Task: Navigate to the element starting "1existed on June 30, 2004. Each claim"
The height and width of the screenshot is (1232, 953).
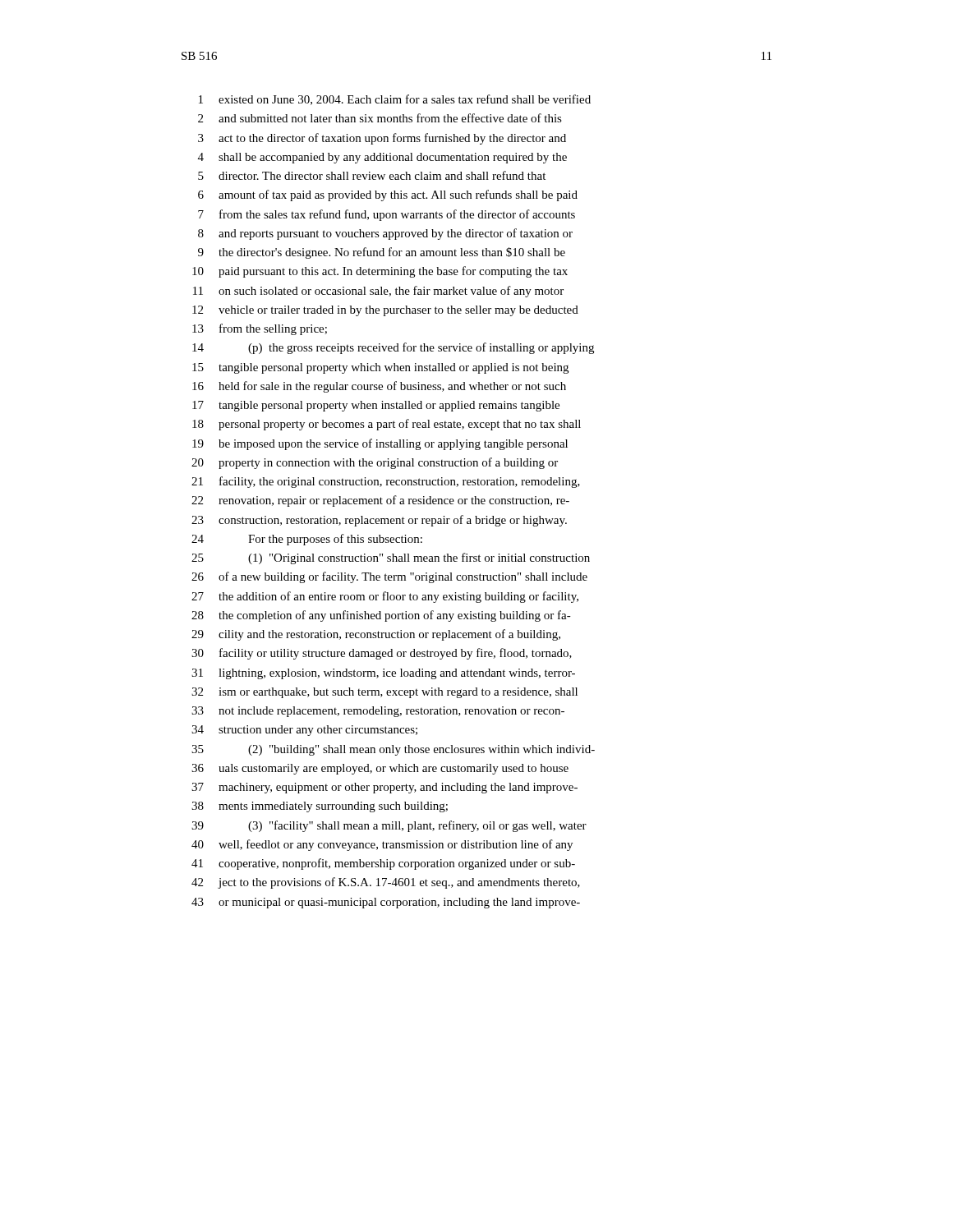Action: tap(501, 501)
